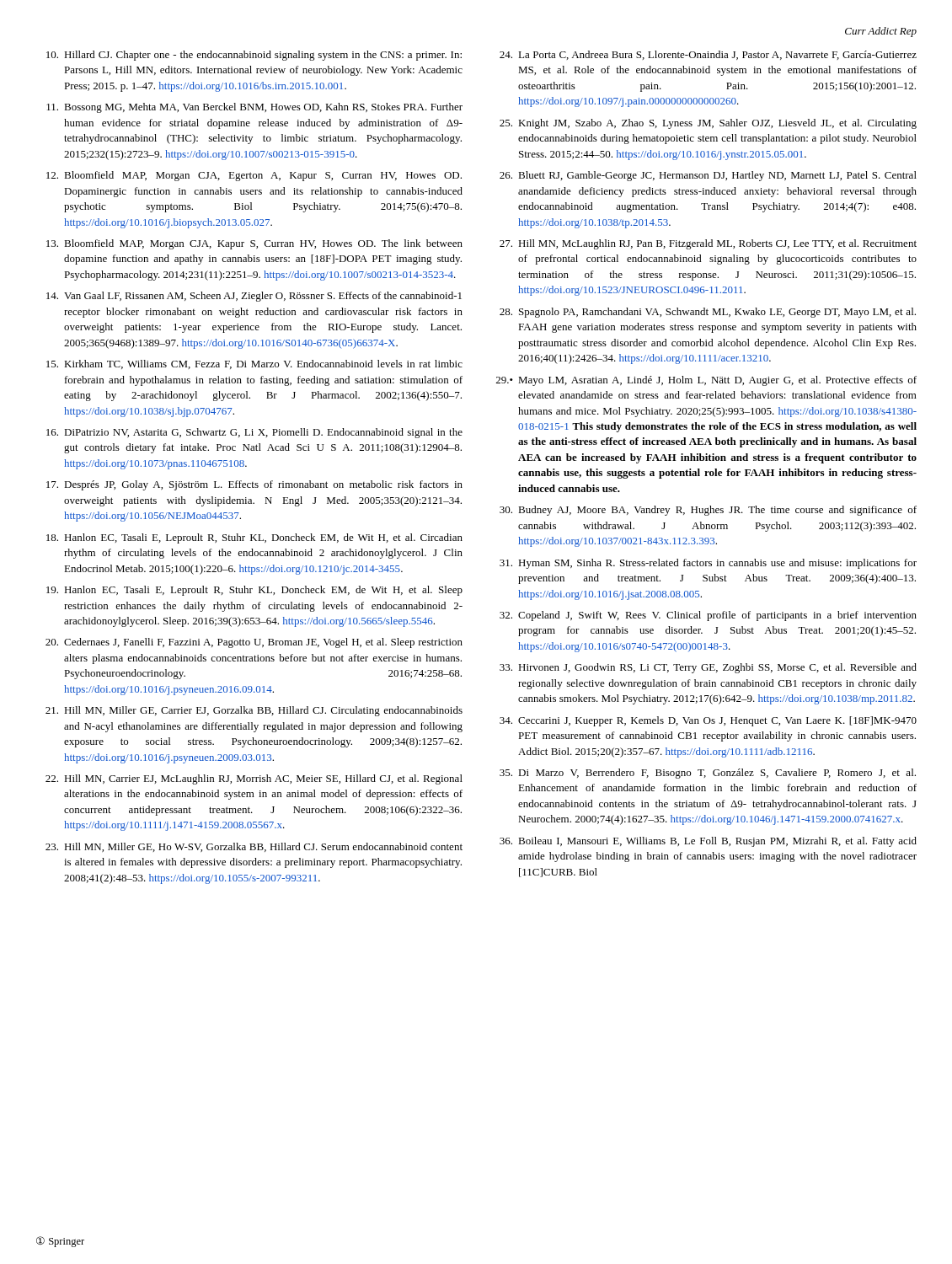Click the passage that begins "23. Hill MN, Miller GE,"
This screenshot has height=1264, width=952.
tap(249, 862)
